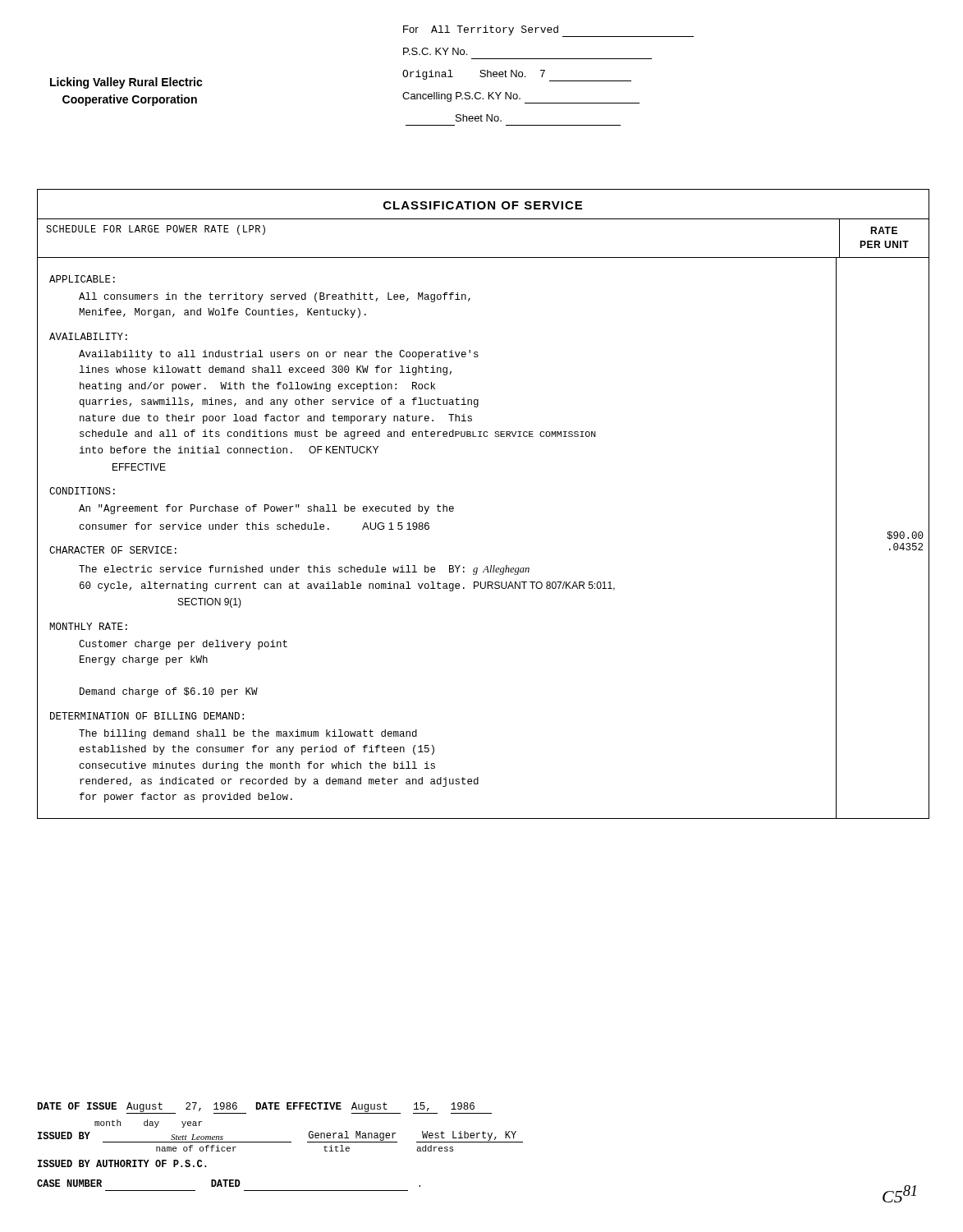Locate the text block containing "CHARACTER OF SERVICE:"
The height and width of the screenshot is (1232, 963).
[437, 578]
